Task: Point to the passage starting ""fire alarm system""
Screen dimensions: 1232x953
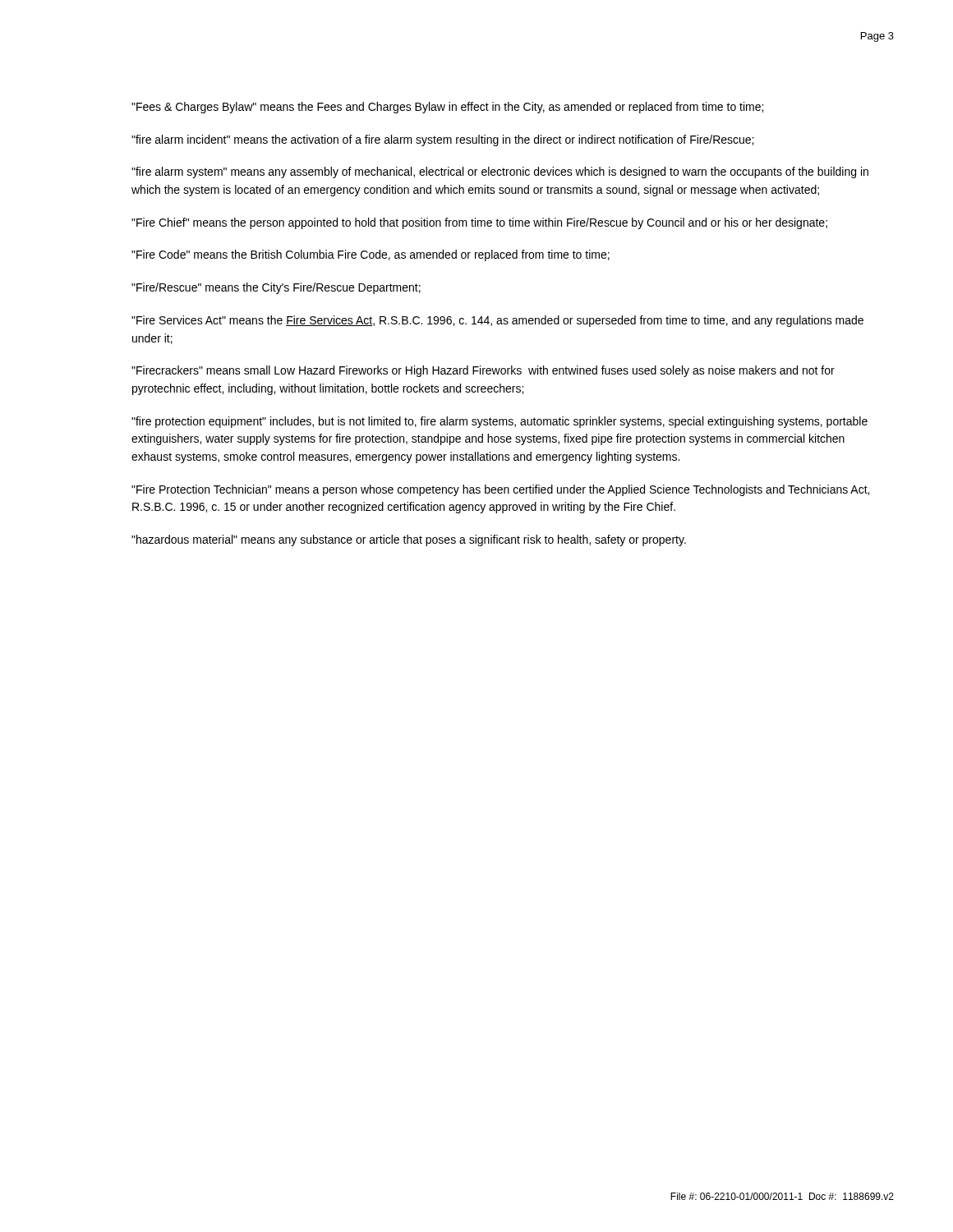Action: pos(500,181)
